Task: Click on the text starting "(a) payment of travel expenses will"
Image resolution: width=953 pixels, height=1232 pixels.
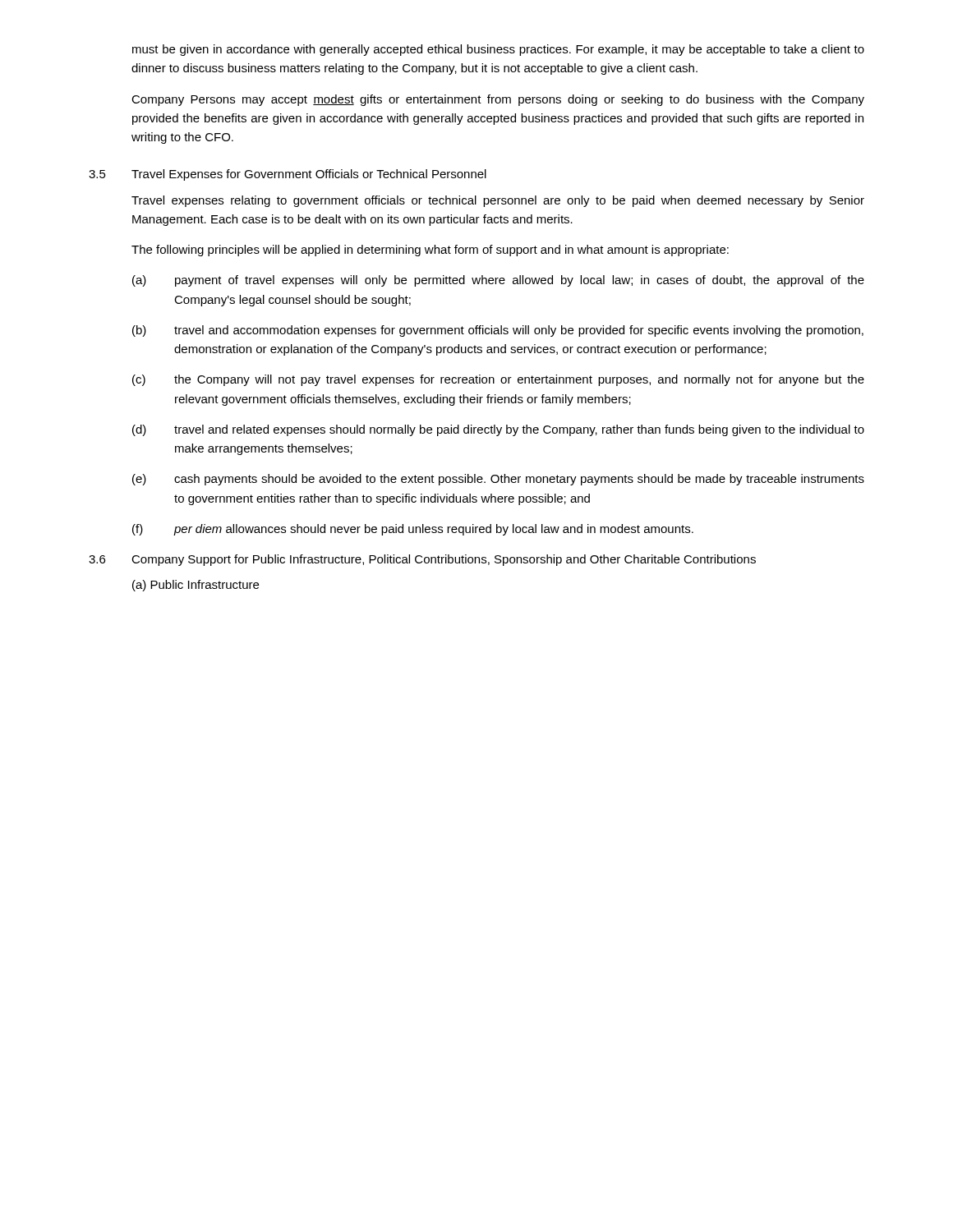Action: [x=498, y=290]
